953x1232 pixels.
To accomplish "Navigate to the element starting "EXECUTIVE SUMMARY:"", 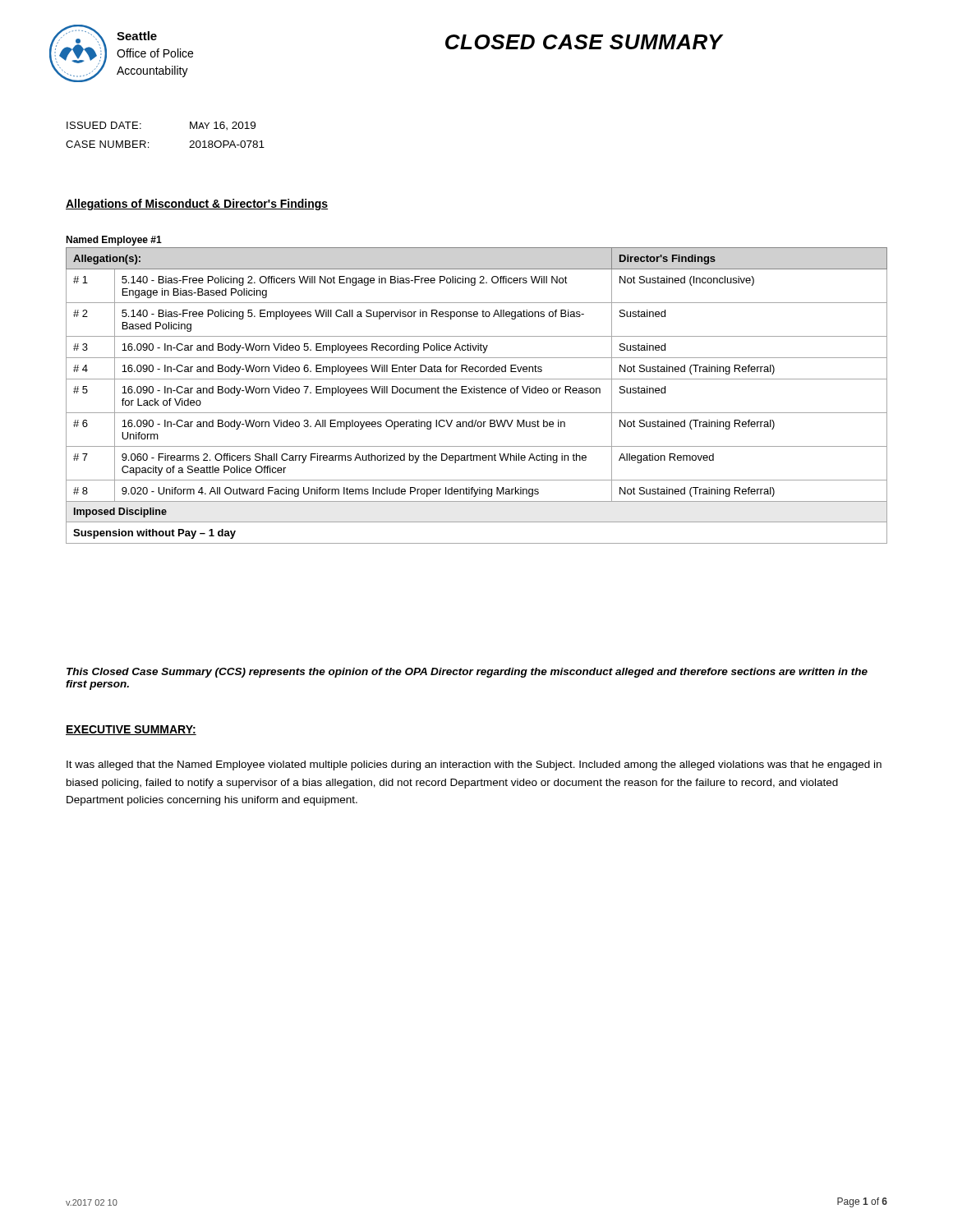I will pyautogui.click(x=131, y=729).
